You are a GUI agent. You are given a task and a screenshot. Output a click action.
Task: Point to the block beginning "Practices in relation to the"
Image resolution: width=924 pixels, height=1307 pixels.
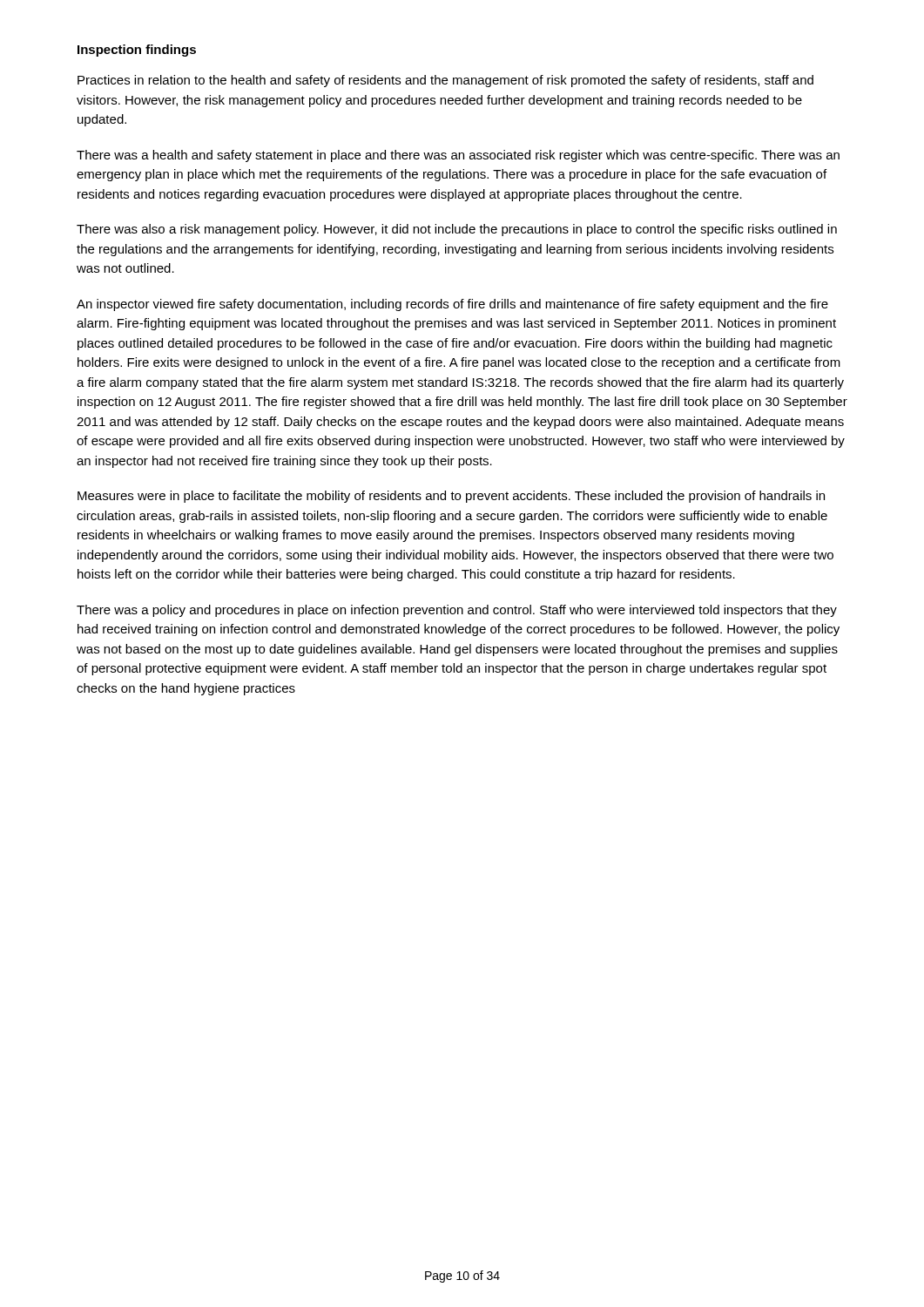point(445,99)
